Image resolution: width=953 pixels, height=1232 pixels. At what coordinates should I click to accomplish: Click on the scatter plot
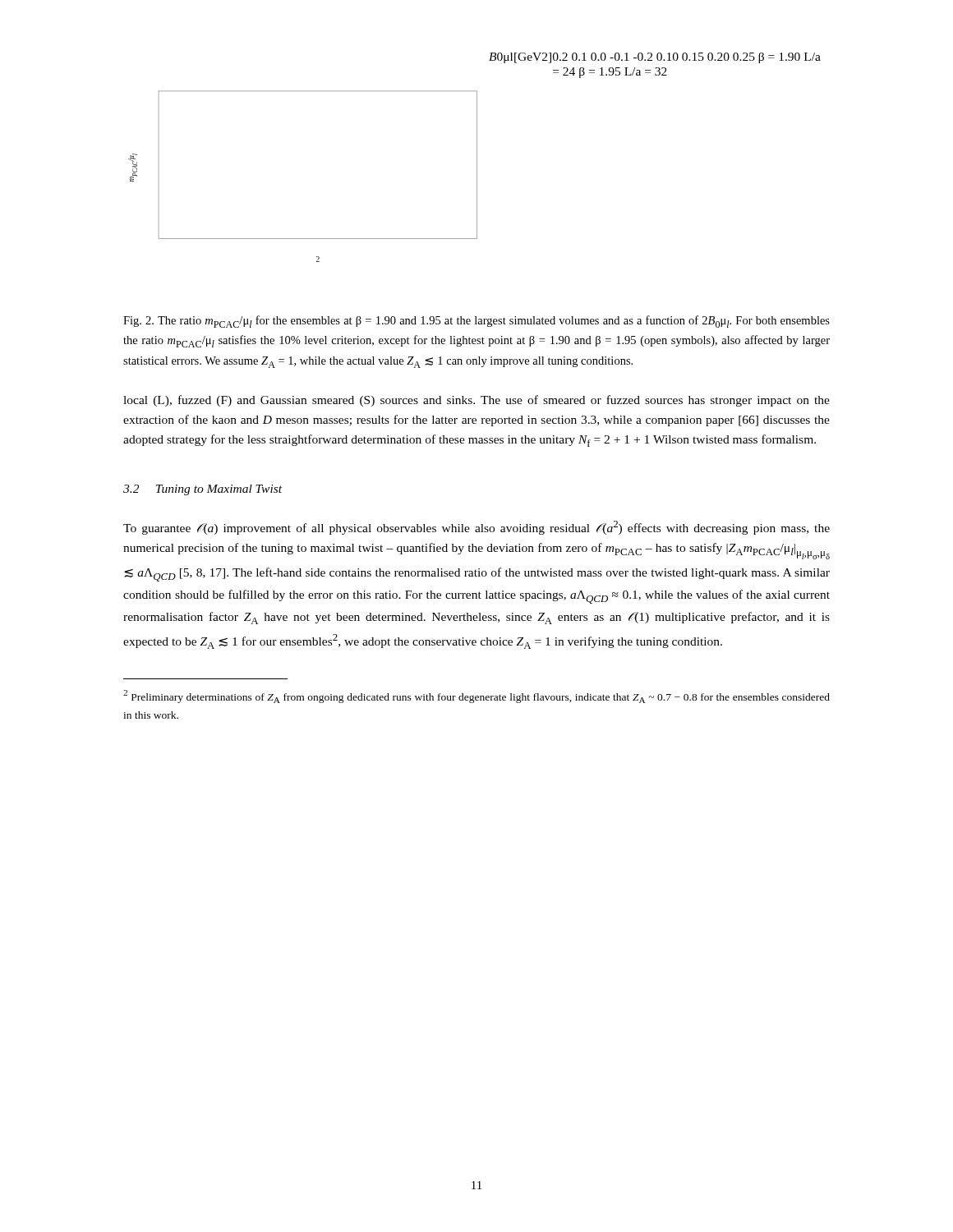coord(476,177)
